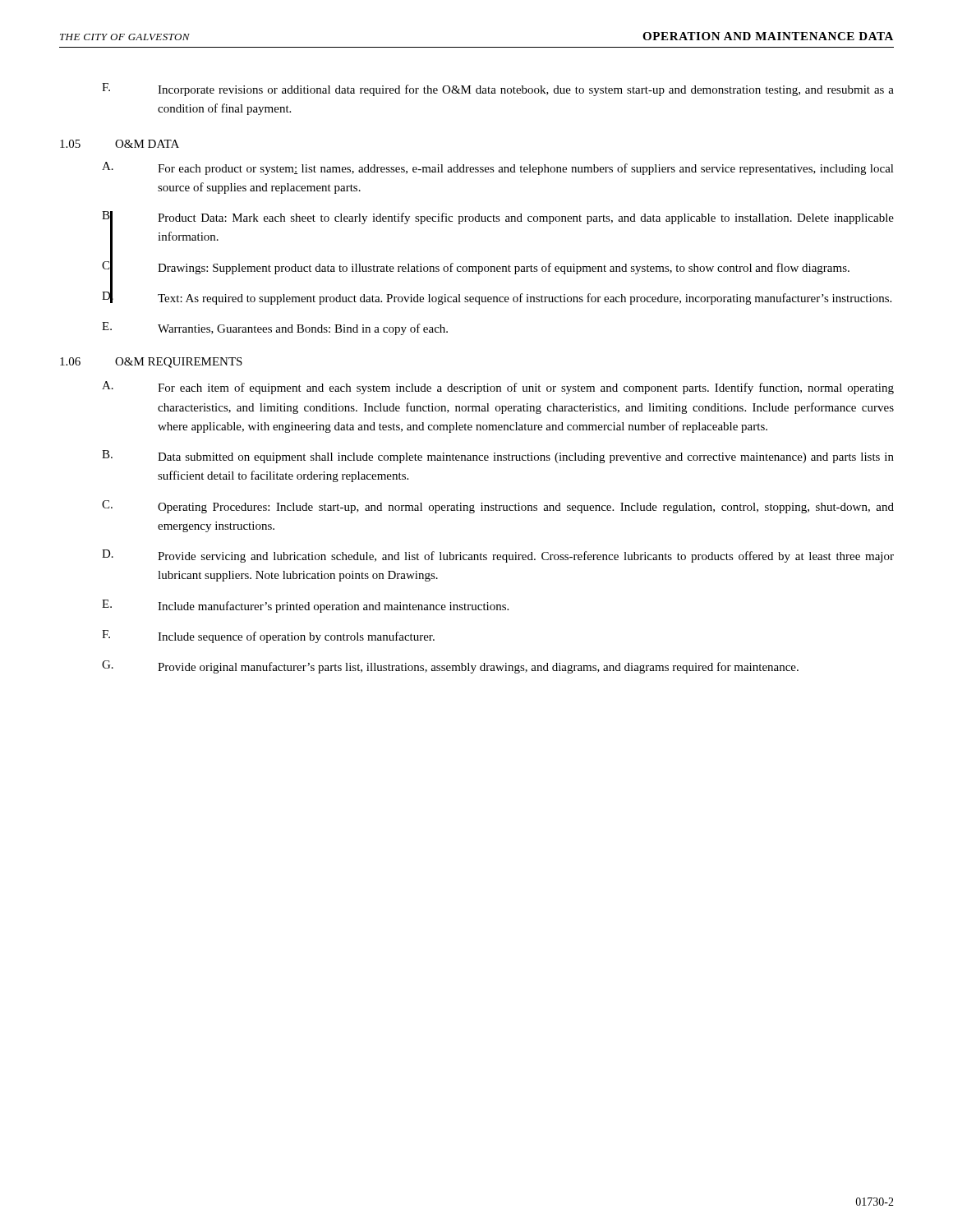Locate the text block starting "E. Include manufacturer’s printed operation"

[476, 606]
